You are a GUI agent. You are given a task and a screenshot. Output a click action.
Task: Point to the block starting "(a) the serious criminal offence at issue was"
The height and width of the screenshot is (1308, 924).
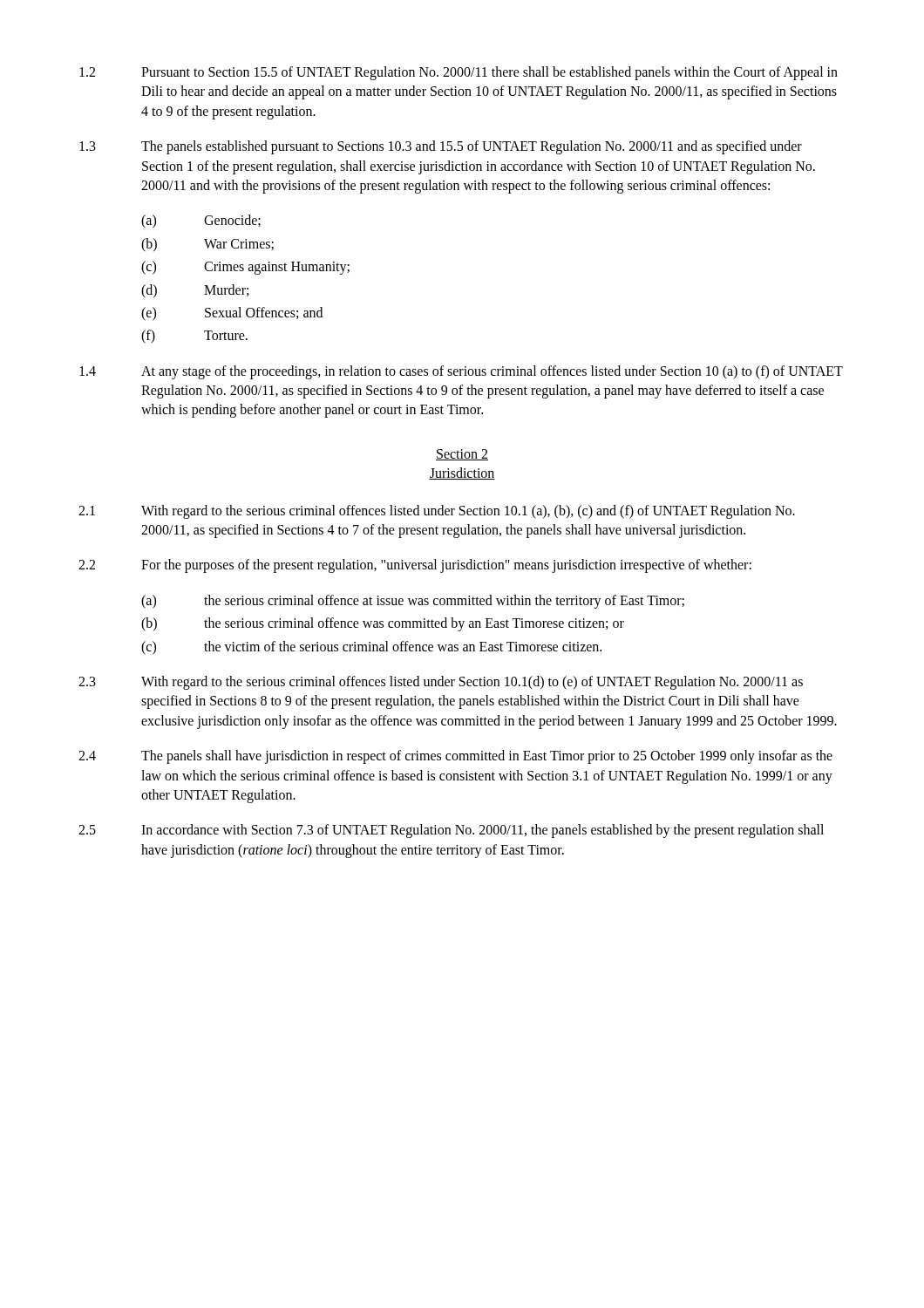pyautogui.click(x=493, y=601)
